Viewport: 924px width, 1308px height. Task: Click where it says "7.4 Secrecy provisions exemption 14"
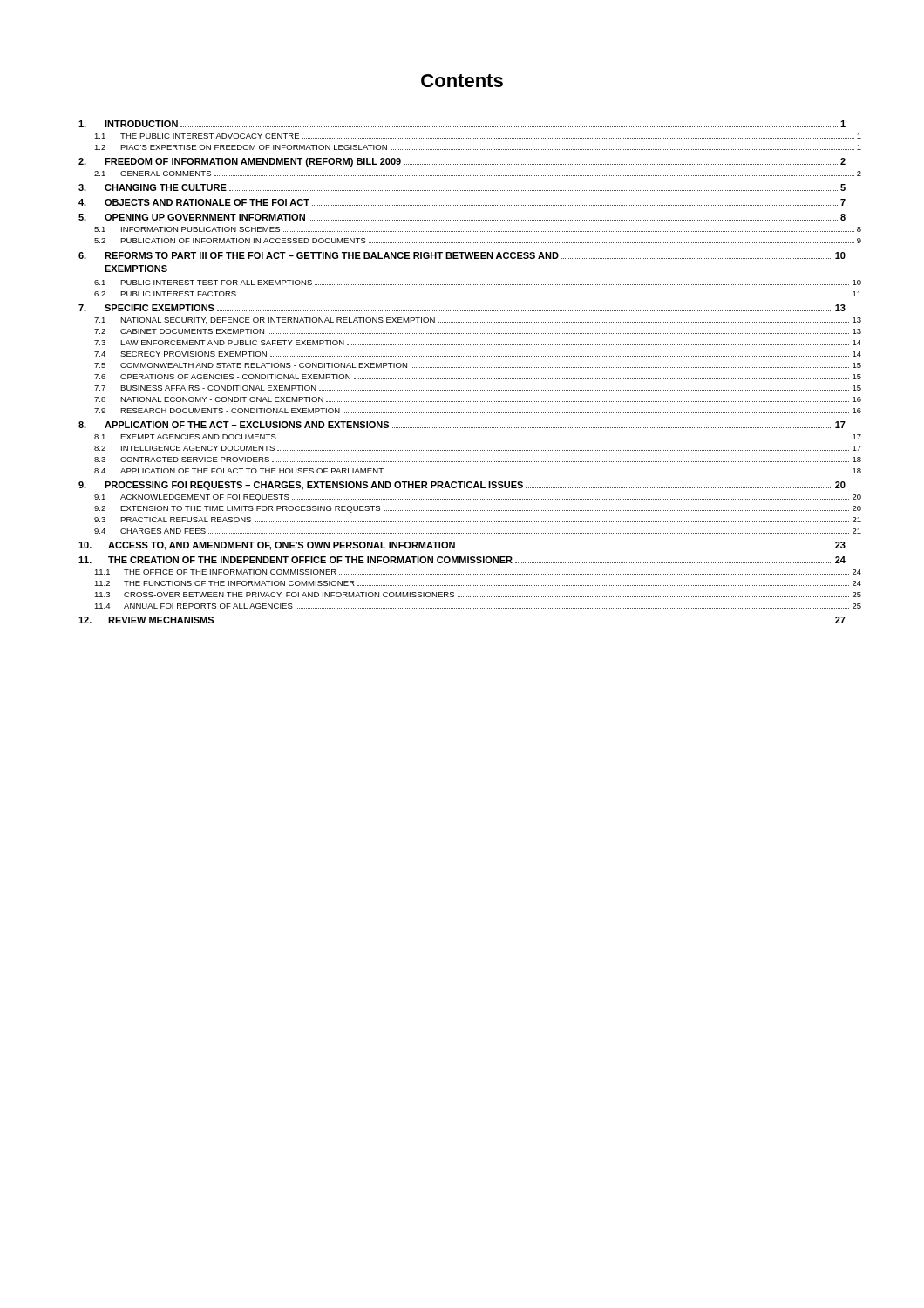click(x=478, y=353)
